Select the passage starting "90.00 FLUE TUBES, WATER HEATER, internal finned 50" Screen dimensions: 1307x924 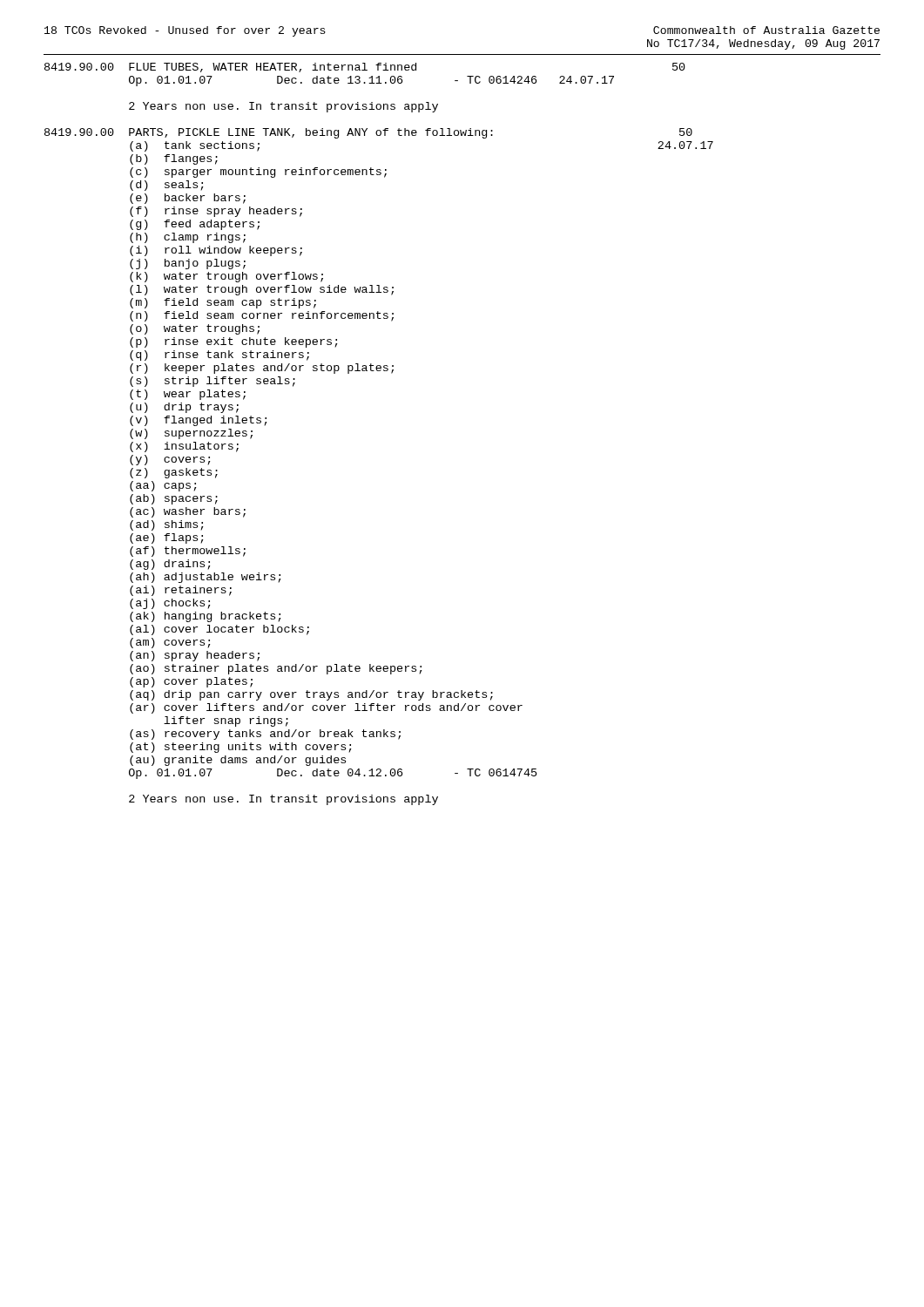[365, 68]
